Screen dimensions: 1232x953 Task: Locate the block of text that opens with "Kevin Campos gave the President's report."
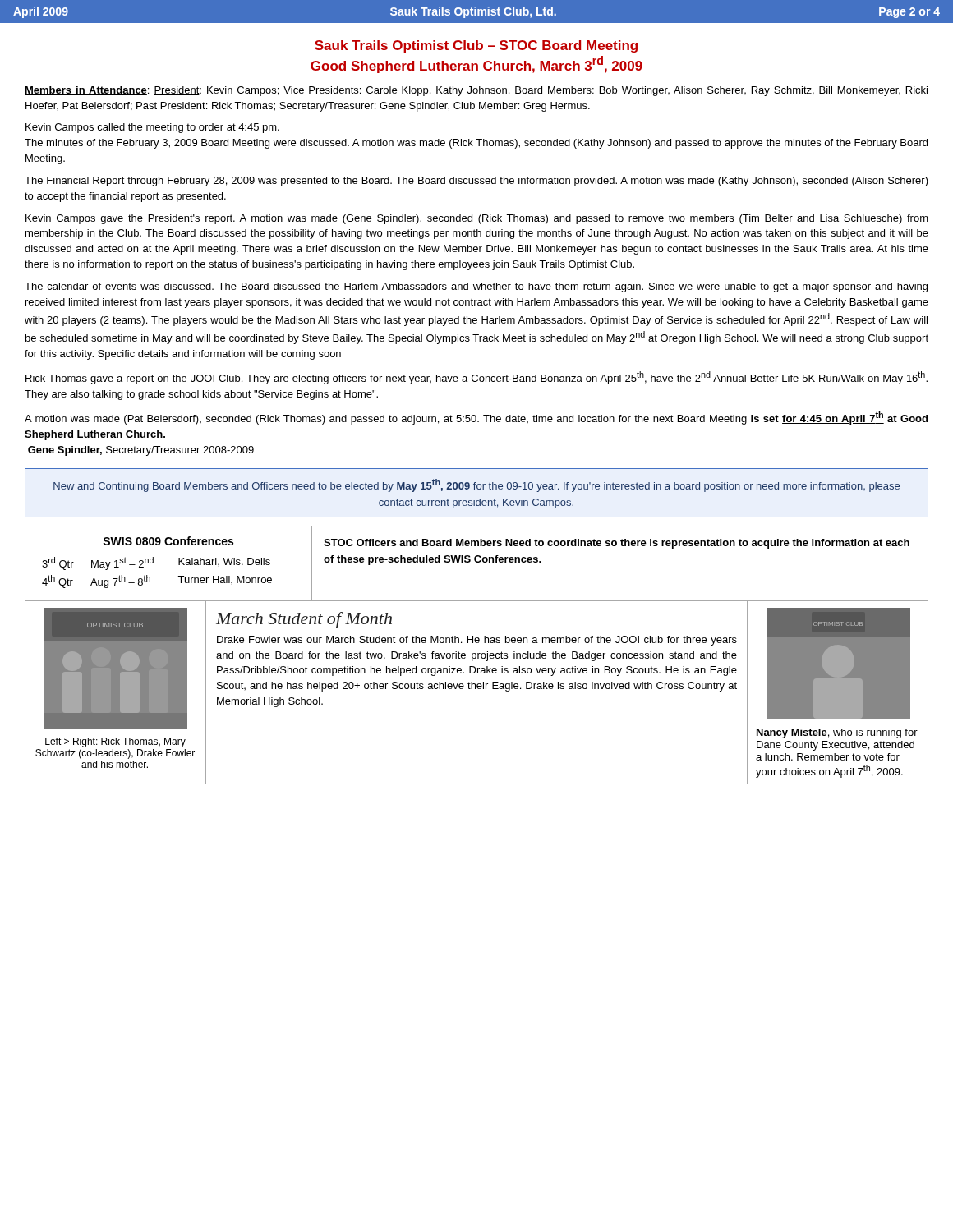click(x=476, y=241)
